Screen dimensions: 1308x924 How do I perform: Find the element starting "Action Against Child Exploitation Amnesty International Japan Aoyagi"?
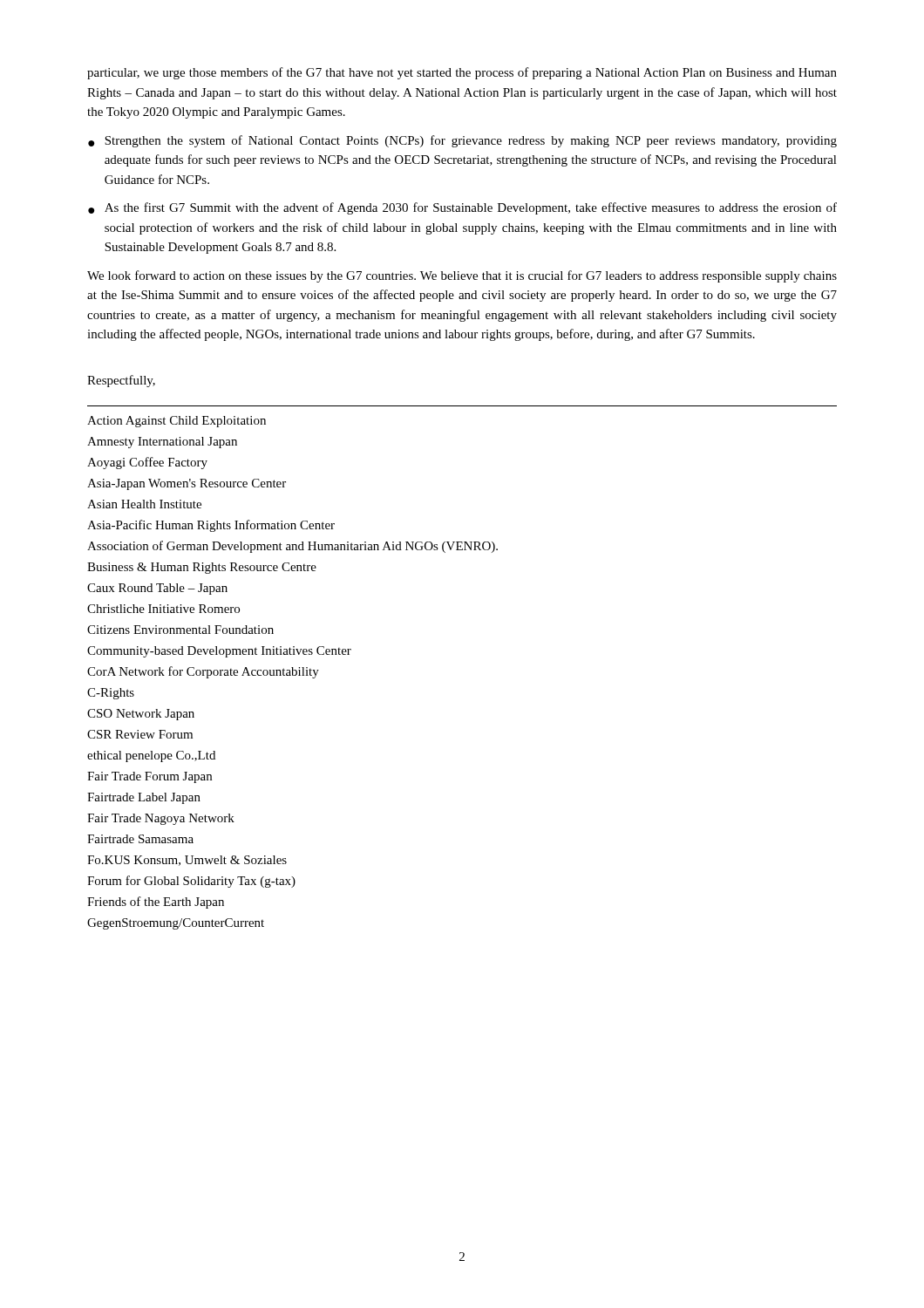177,422
